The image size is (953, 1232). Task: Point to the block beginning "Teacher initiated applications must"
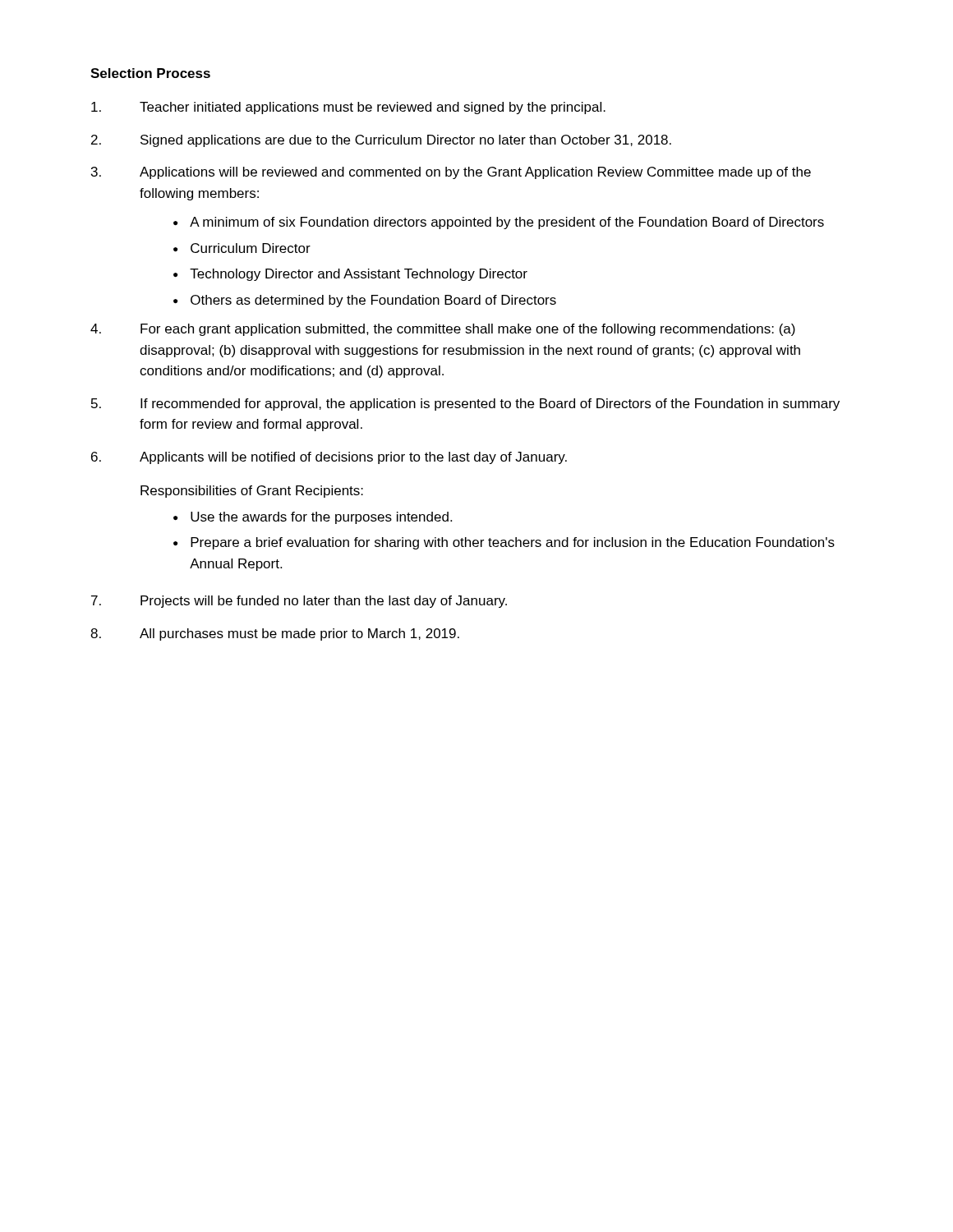[x=476, y=107]
